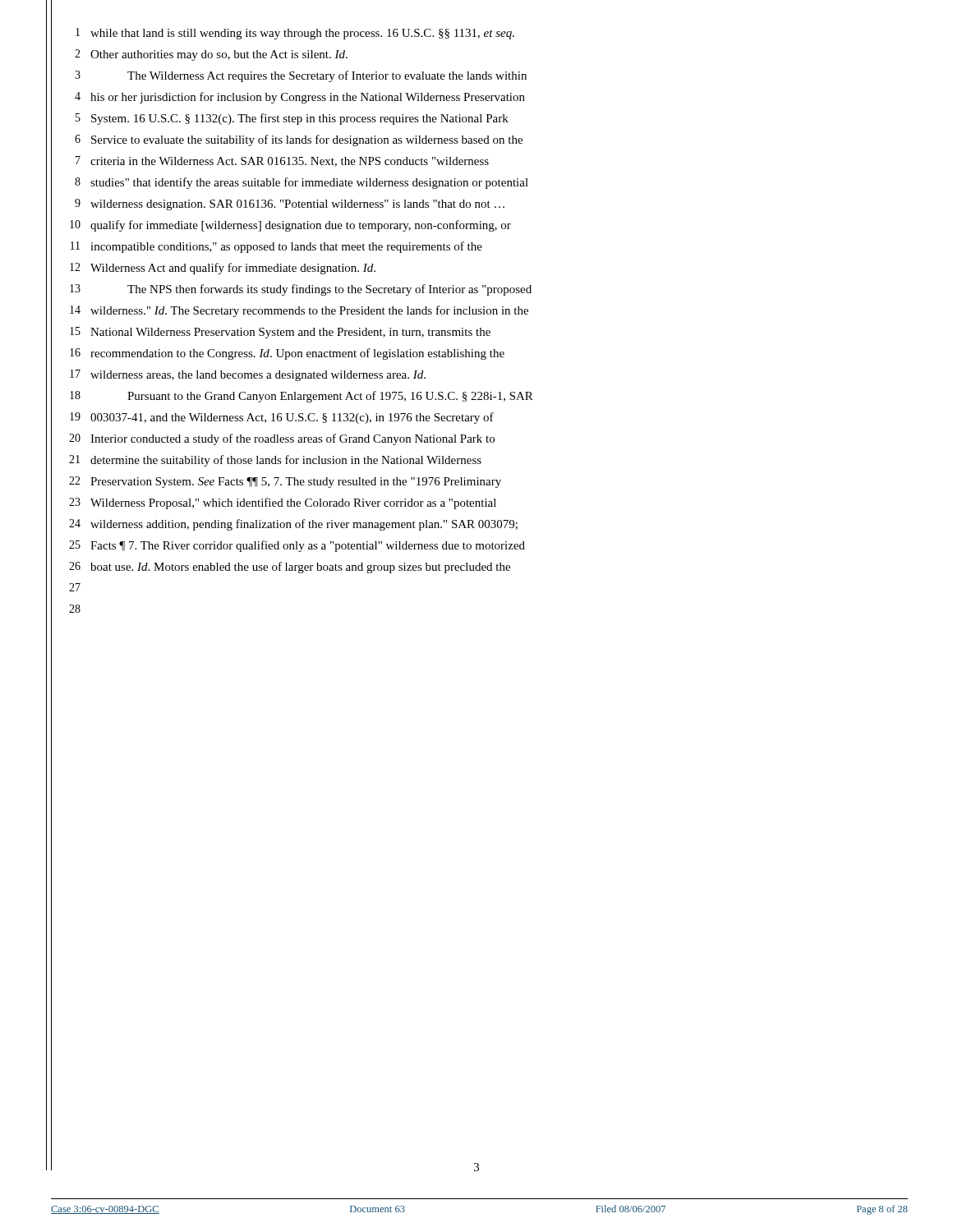Select the text starting "6 Service to"
The width and height of the screenshot is (953, 1232).
click(x=479, y=140)
